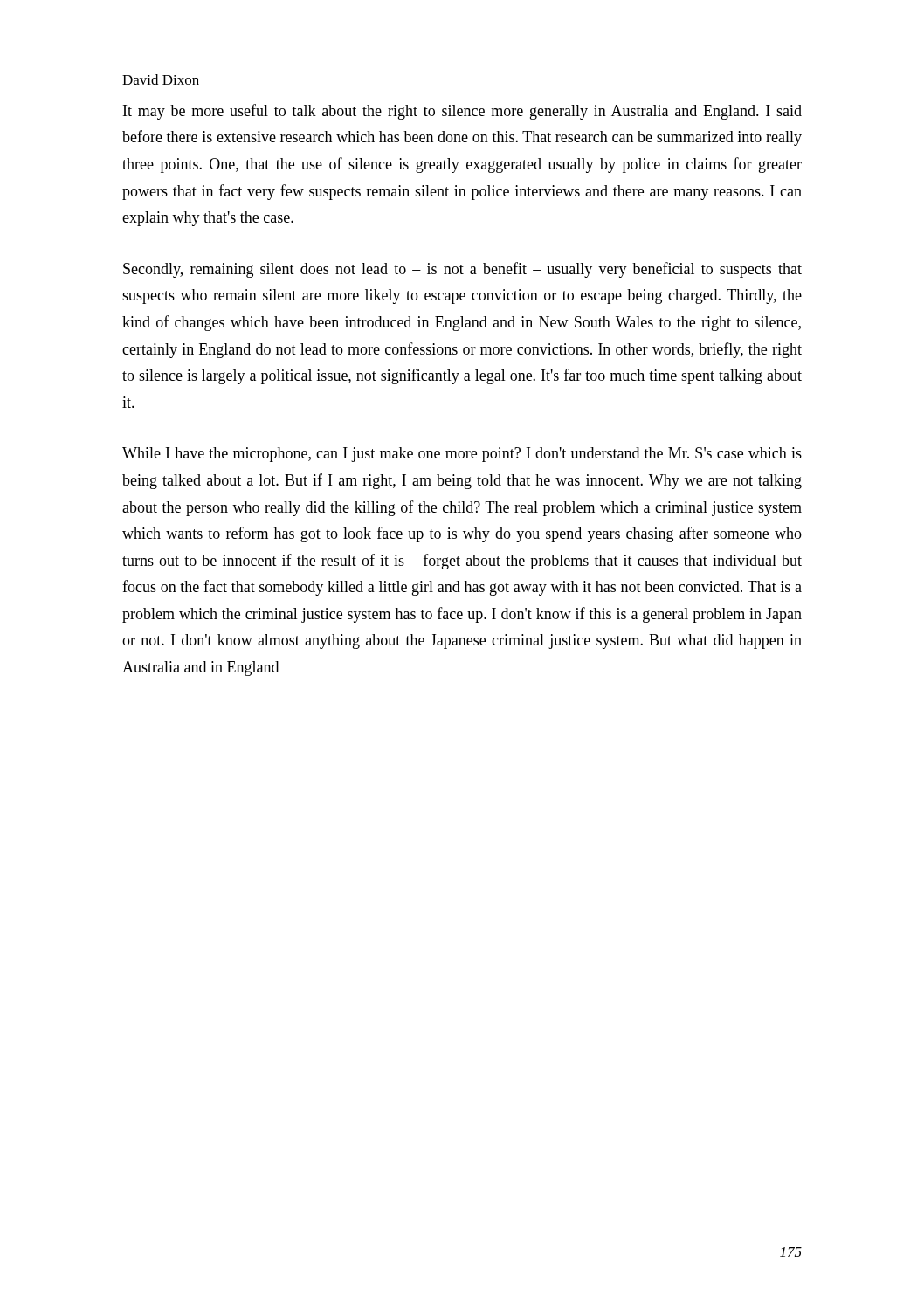Screen dimensions: 1310x924
Task: Locate the passage starting "Secondly, remaining silent does not lead to"
Action: pyautogui.click(x=462, y=336)
